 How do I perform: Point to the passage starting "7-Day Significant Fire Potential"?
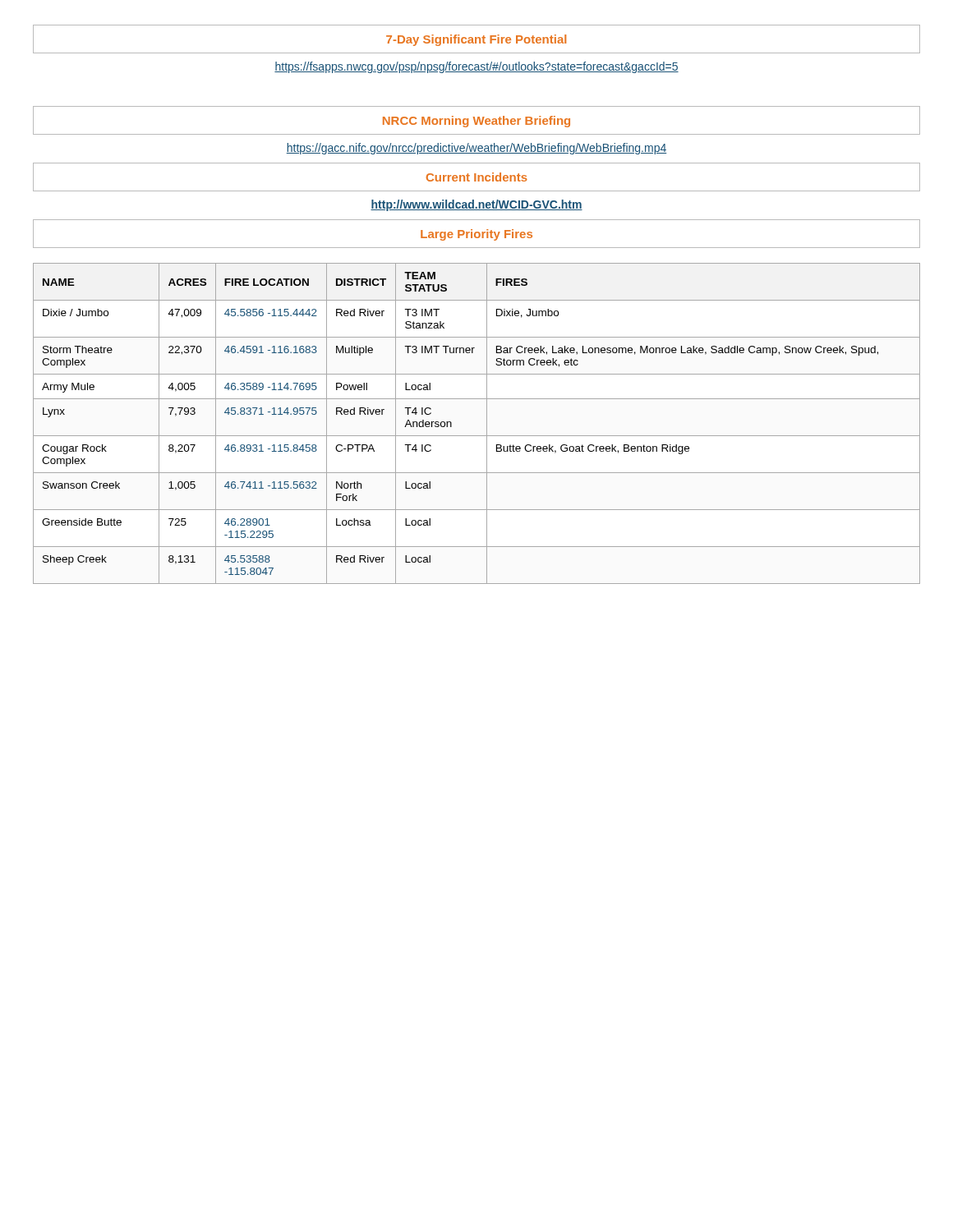pos(476,39)
